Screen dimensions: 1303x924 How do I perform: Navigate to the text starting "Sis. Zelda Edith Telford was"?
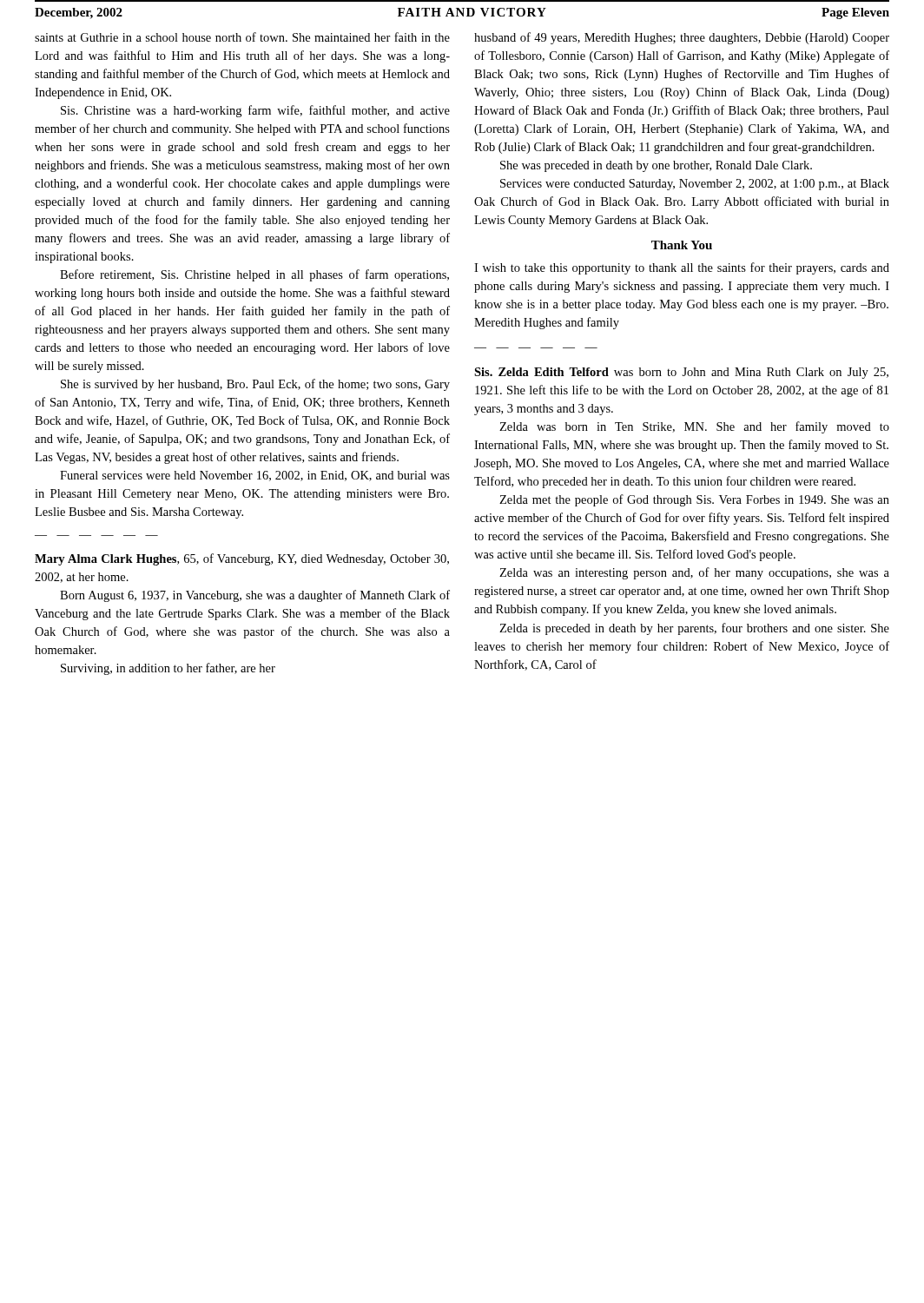click(x=682, y=519)
